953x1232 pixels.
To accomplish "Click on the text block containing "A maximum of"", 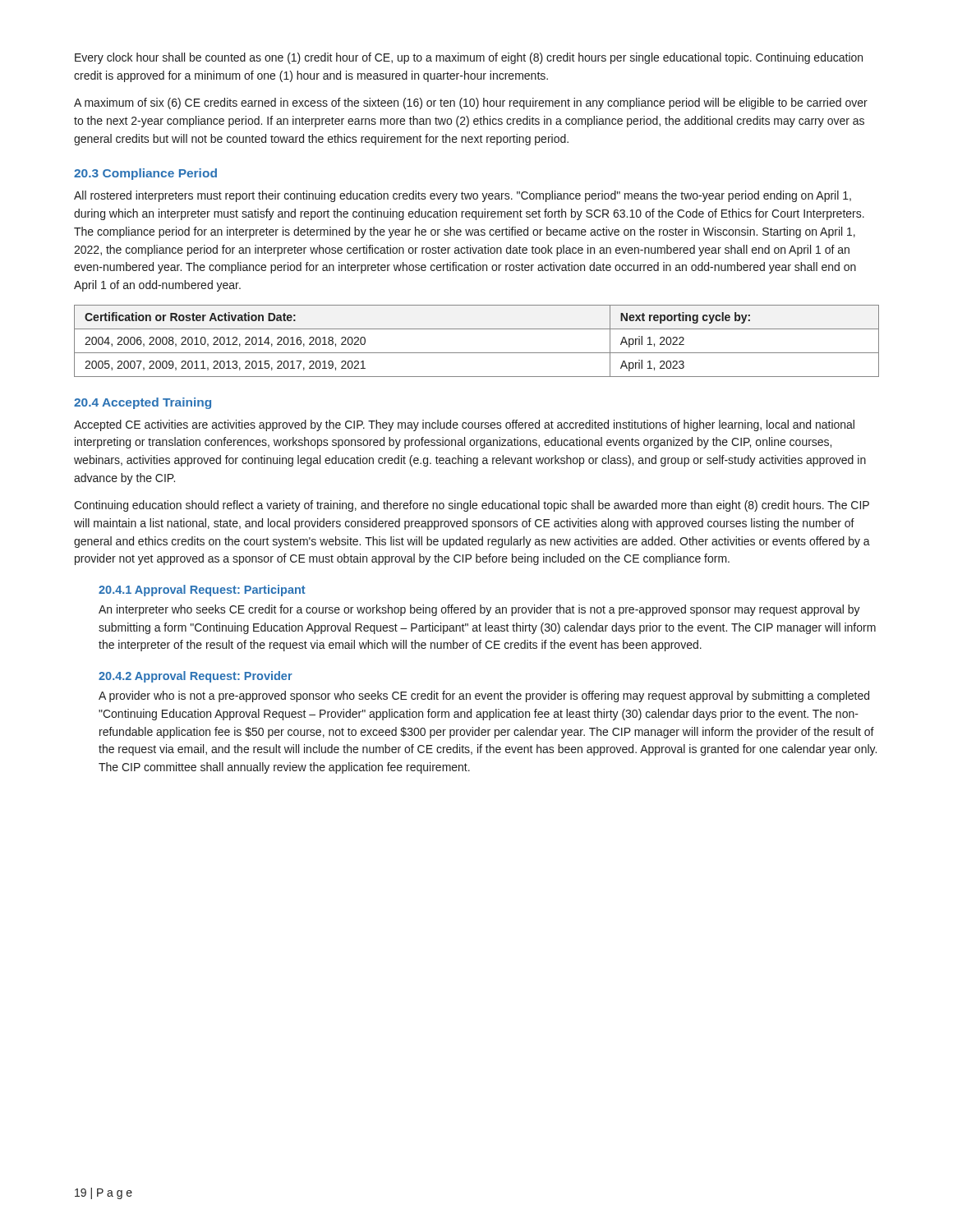I will [471, 121].
